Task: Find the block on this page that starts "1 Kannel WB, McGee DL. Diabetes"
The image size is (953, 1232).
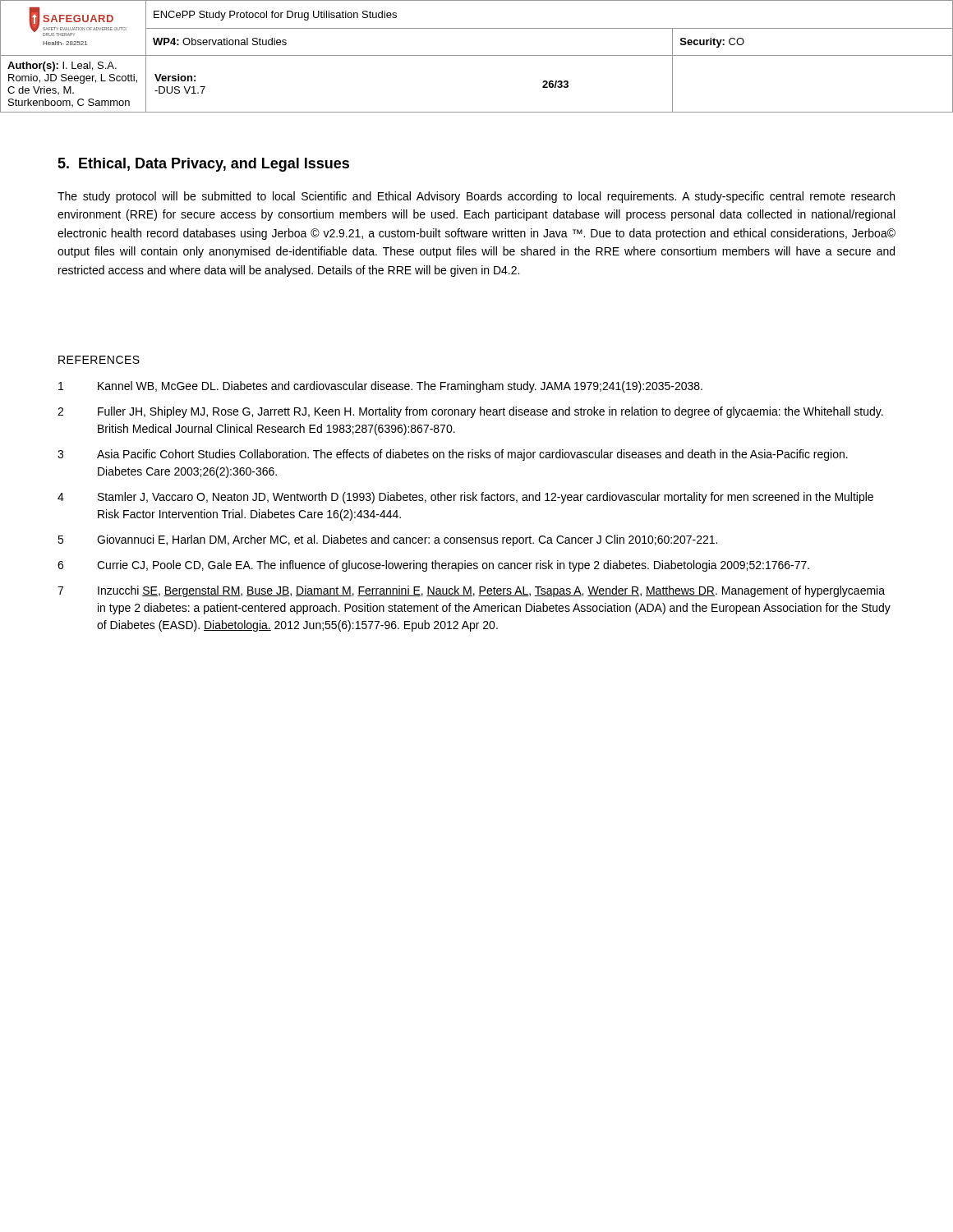Action: (476, 386)
